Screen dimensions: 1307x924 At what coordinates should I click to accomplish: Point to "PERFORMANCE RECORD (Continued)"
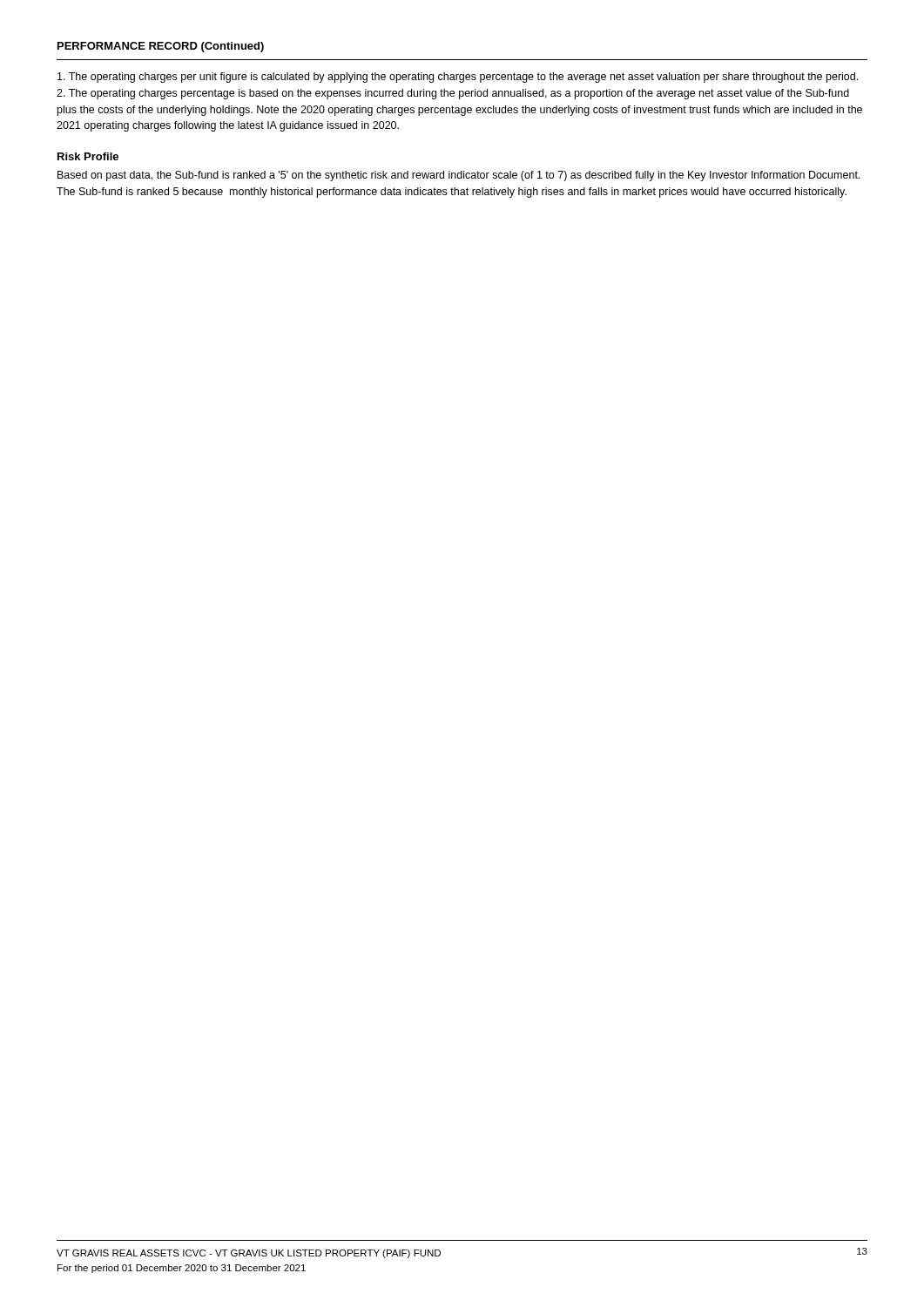(x=160, y=46)
